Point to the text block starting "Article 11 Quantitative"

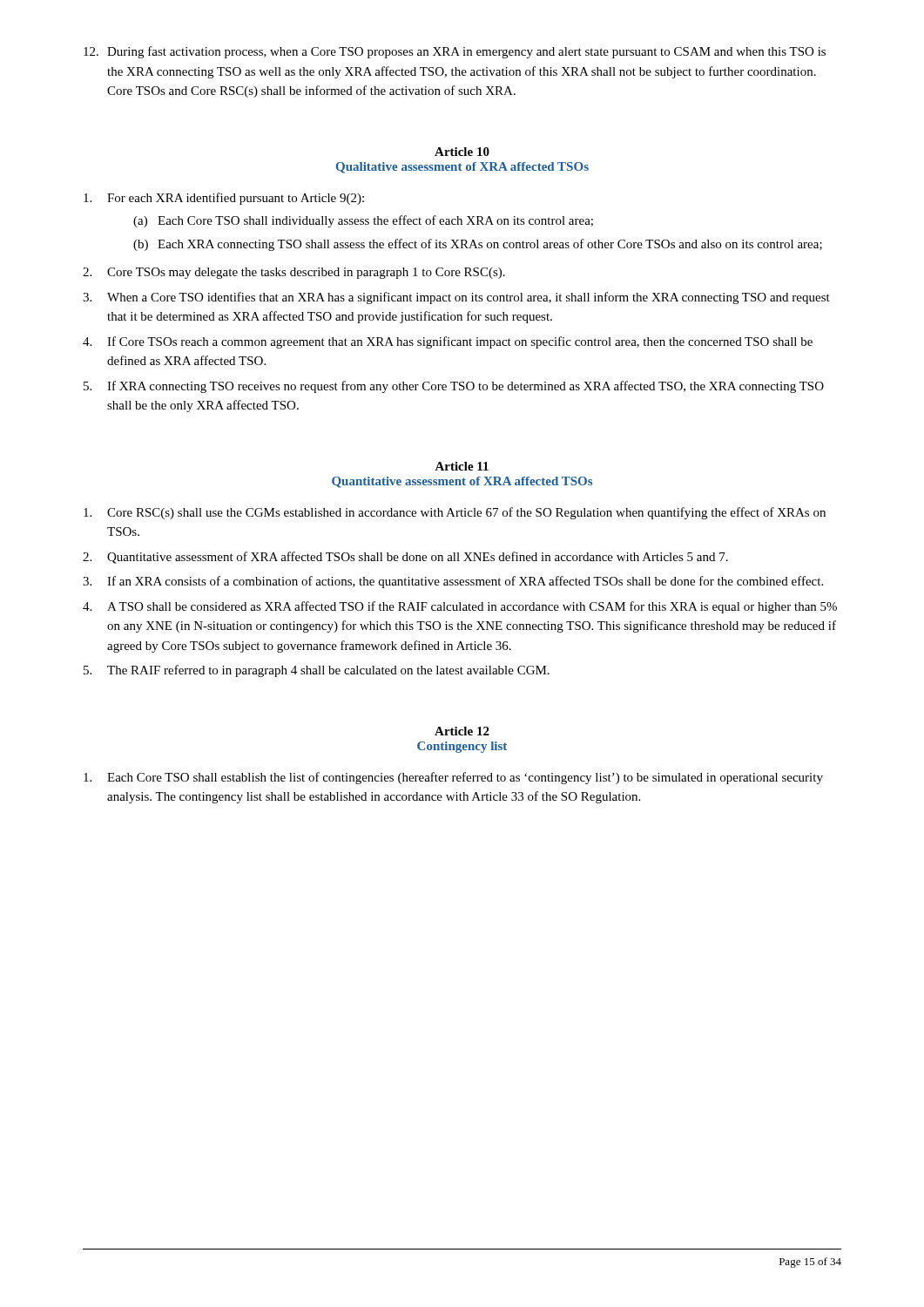pos(462,474)
